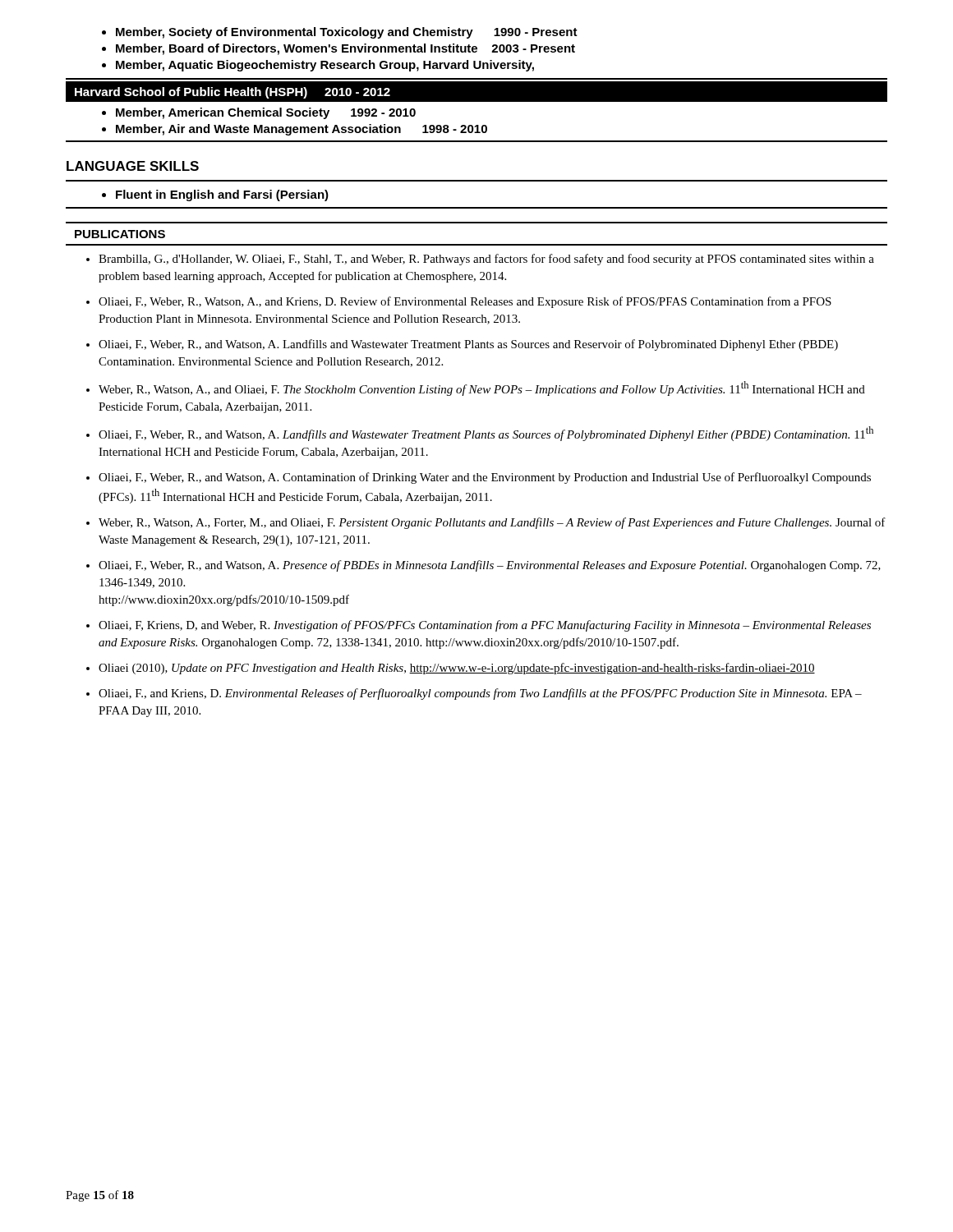Image resolution: width=953 pixels, height=1232 pixels.
Task: Navigate to the text starting "Oliaei, F., Weber, R., Watson, A., and Kriens,"
Action: 465,310
